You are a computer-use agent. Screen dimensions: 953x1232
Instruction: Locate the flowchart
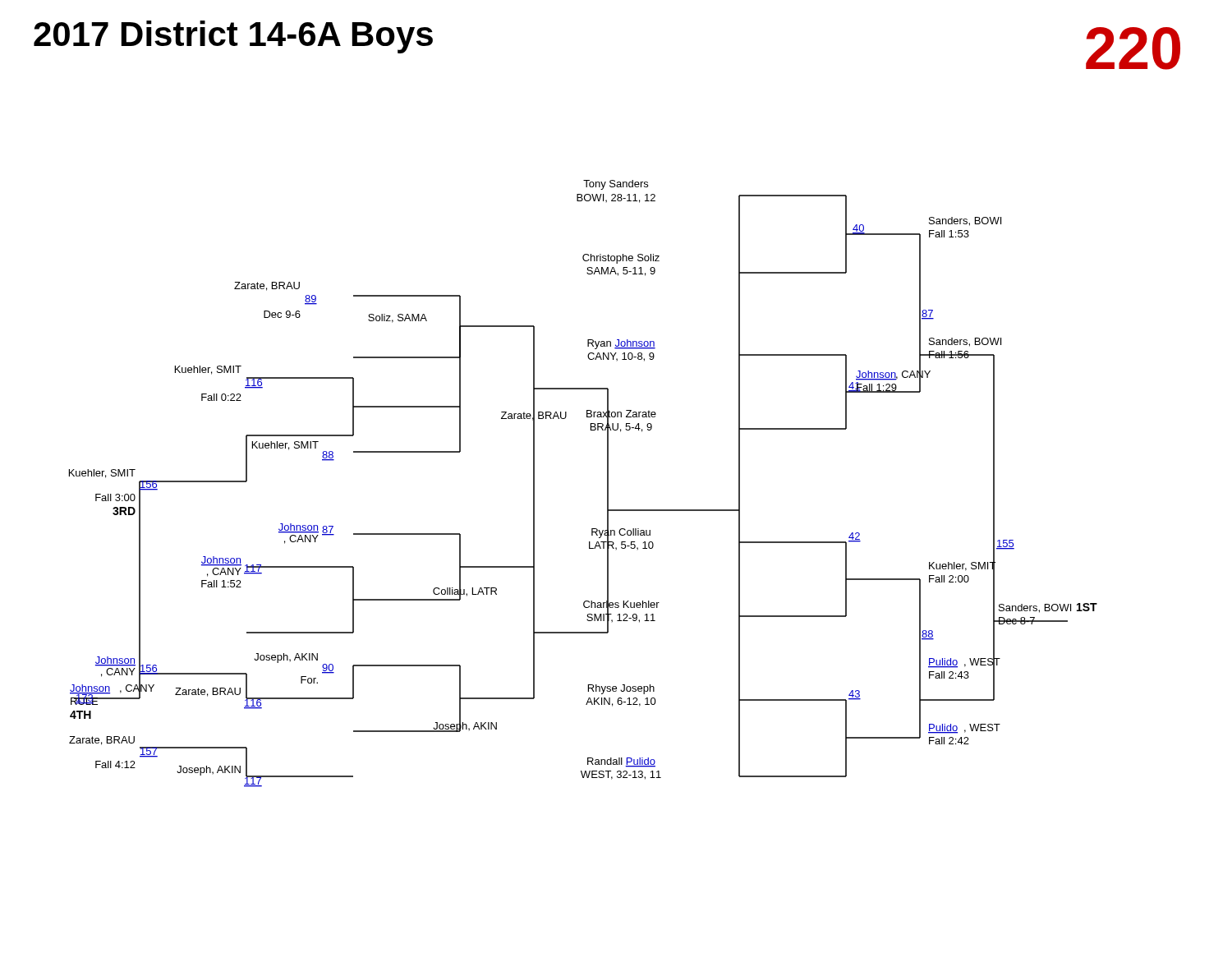(616, 505)
